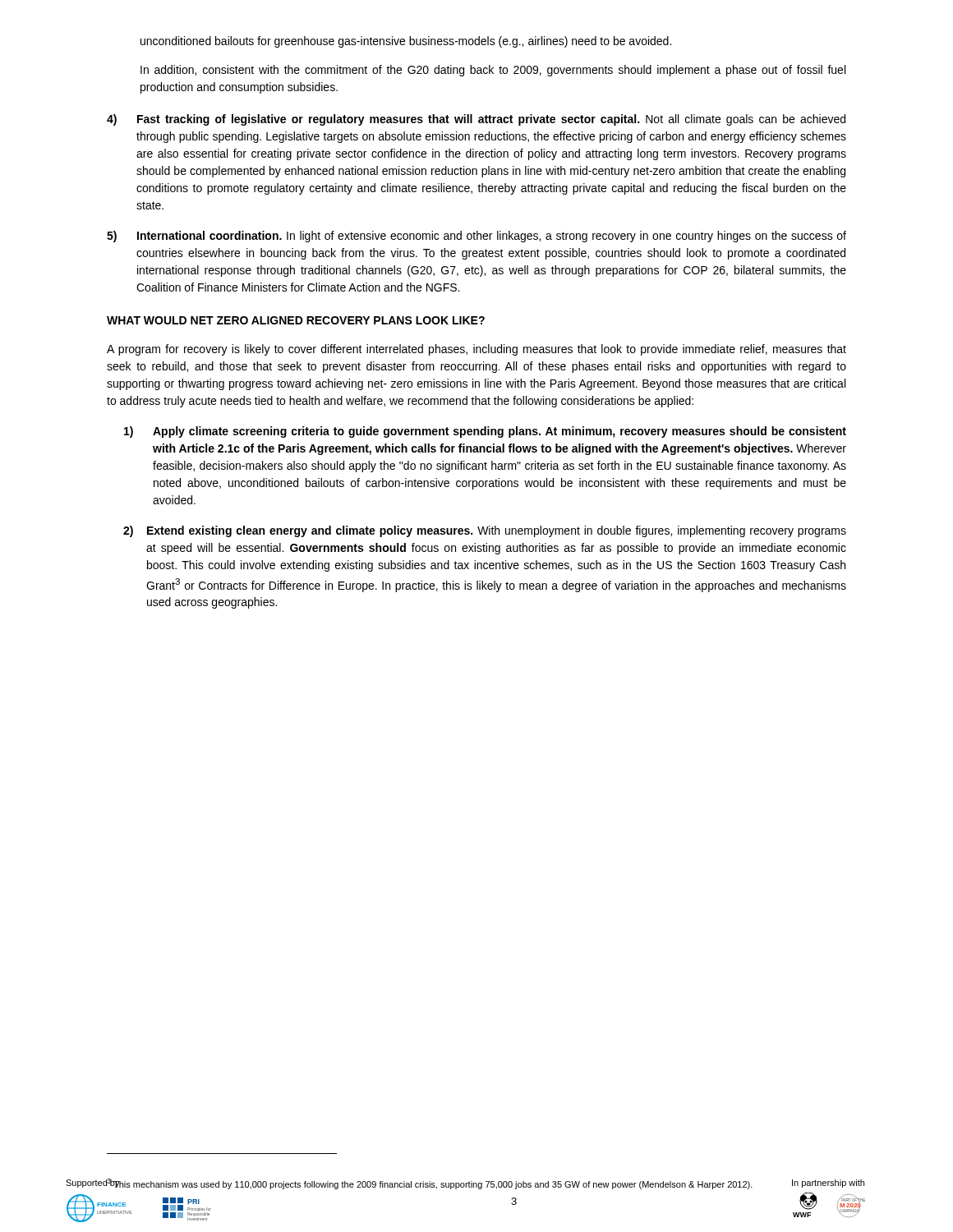
Task: Select the footnote containing "3 This mechanism"
Action: coord(430,1183)
